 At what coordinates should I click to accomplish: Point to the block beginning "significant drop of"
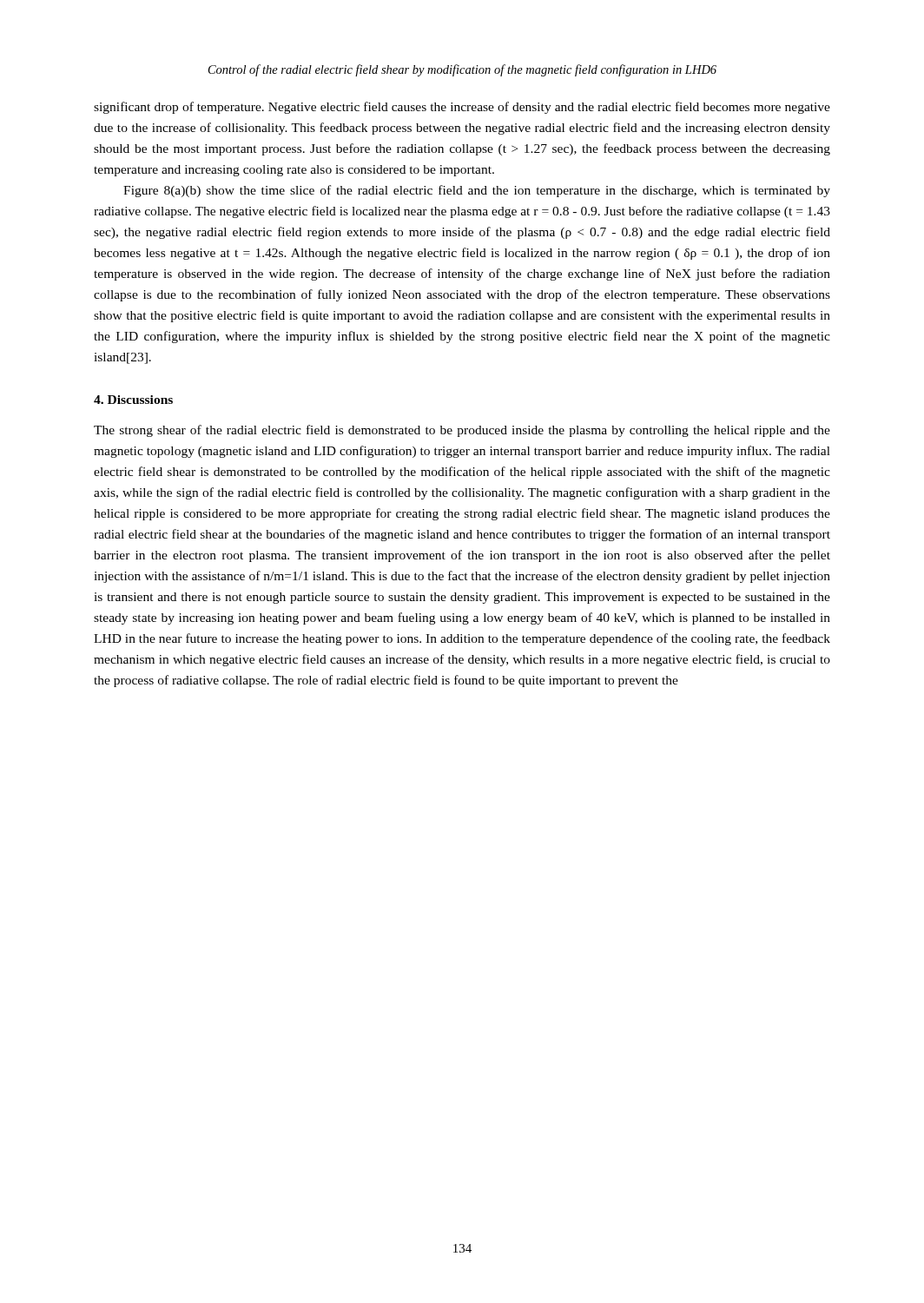coord(462,232)
